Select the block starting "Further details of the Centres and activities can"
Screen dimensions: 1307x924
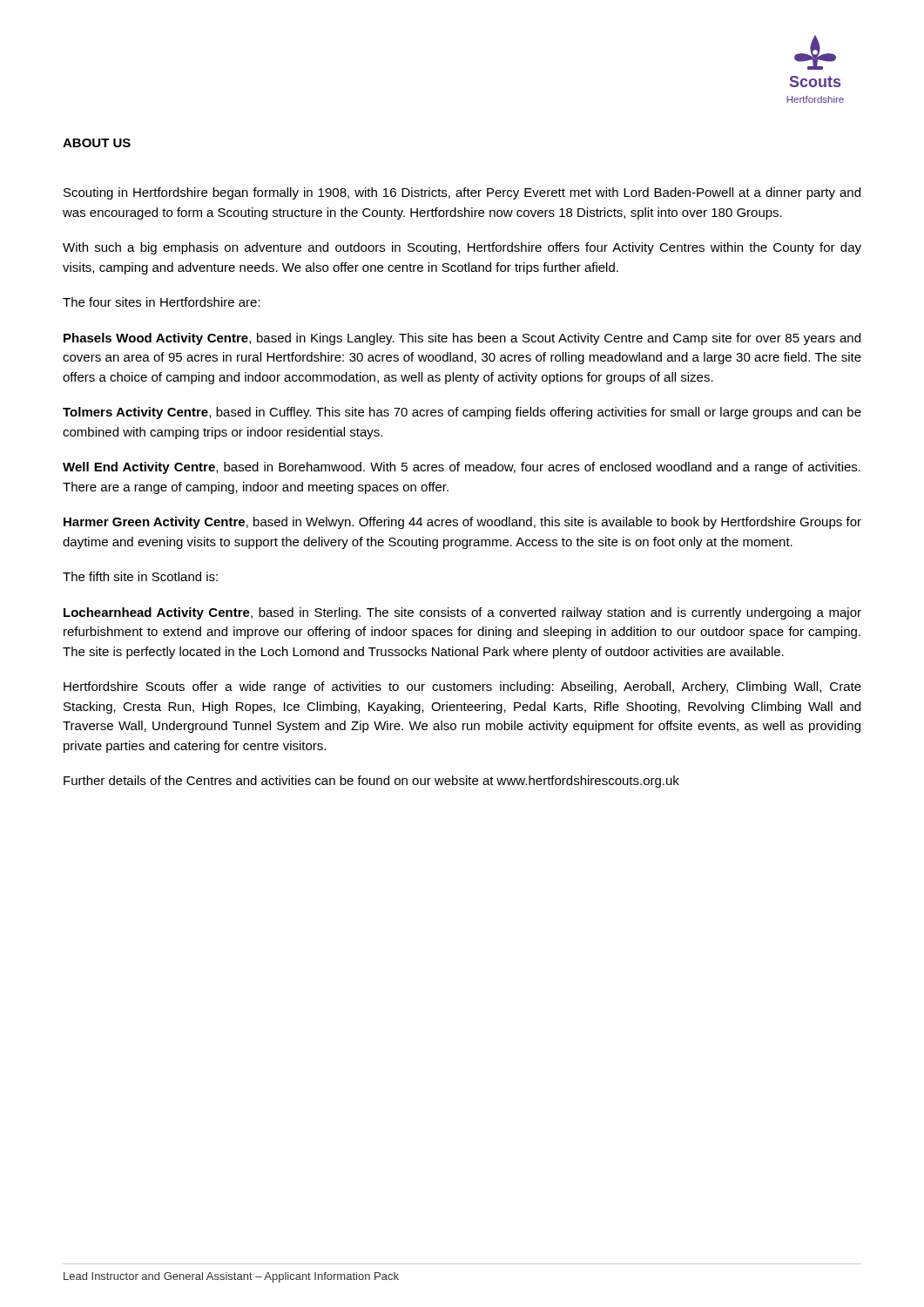462,781
